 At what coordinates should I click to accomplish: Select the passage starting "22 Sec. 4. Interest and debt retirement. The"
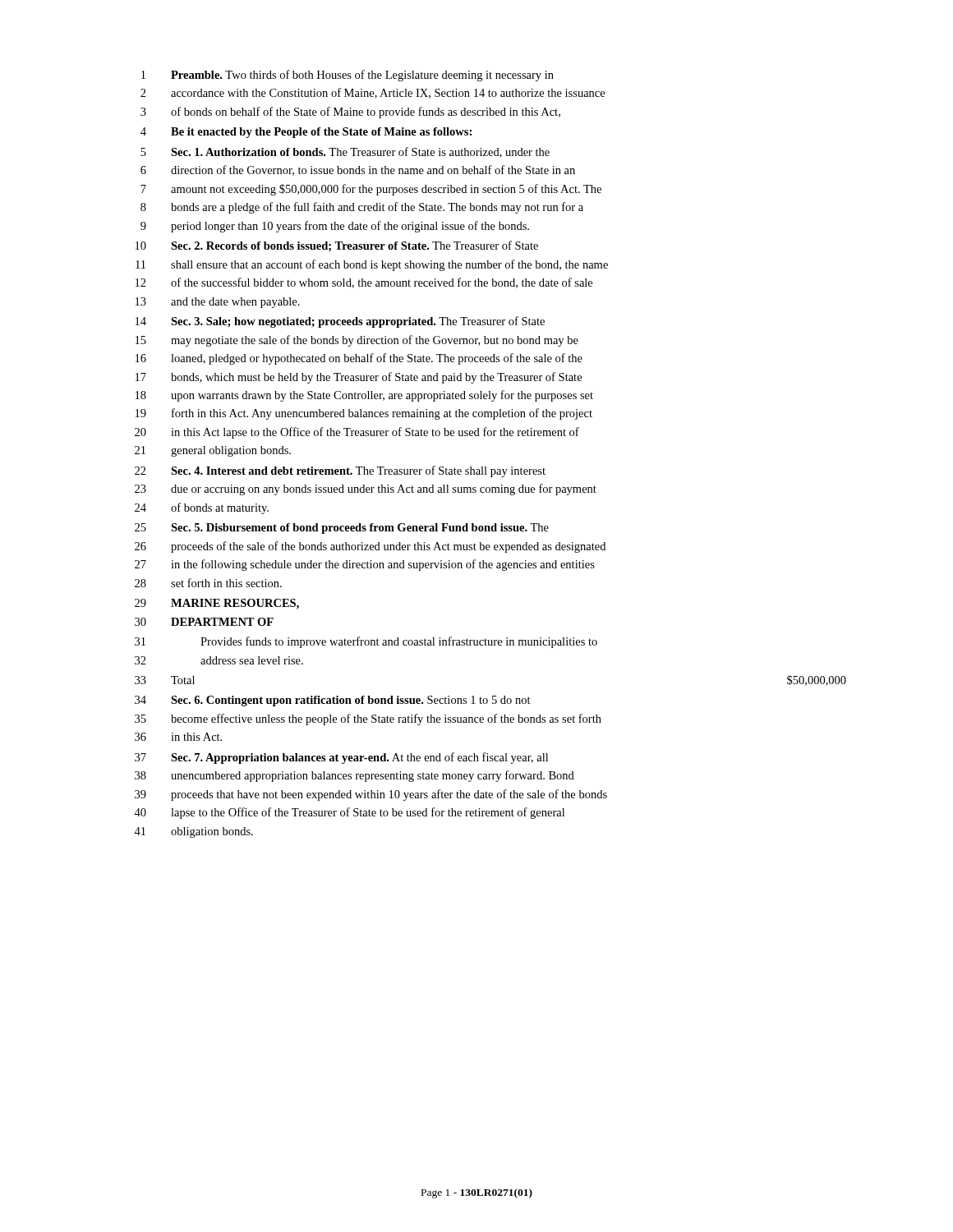pyautogui.click(x=476, y=489)
